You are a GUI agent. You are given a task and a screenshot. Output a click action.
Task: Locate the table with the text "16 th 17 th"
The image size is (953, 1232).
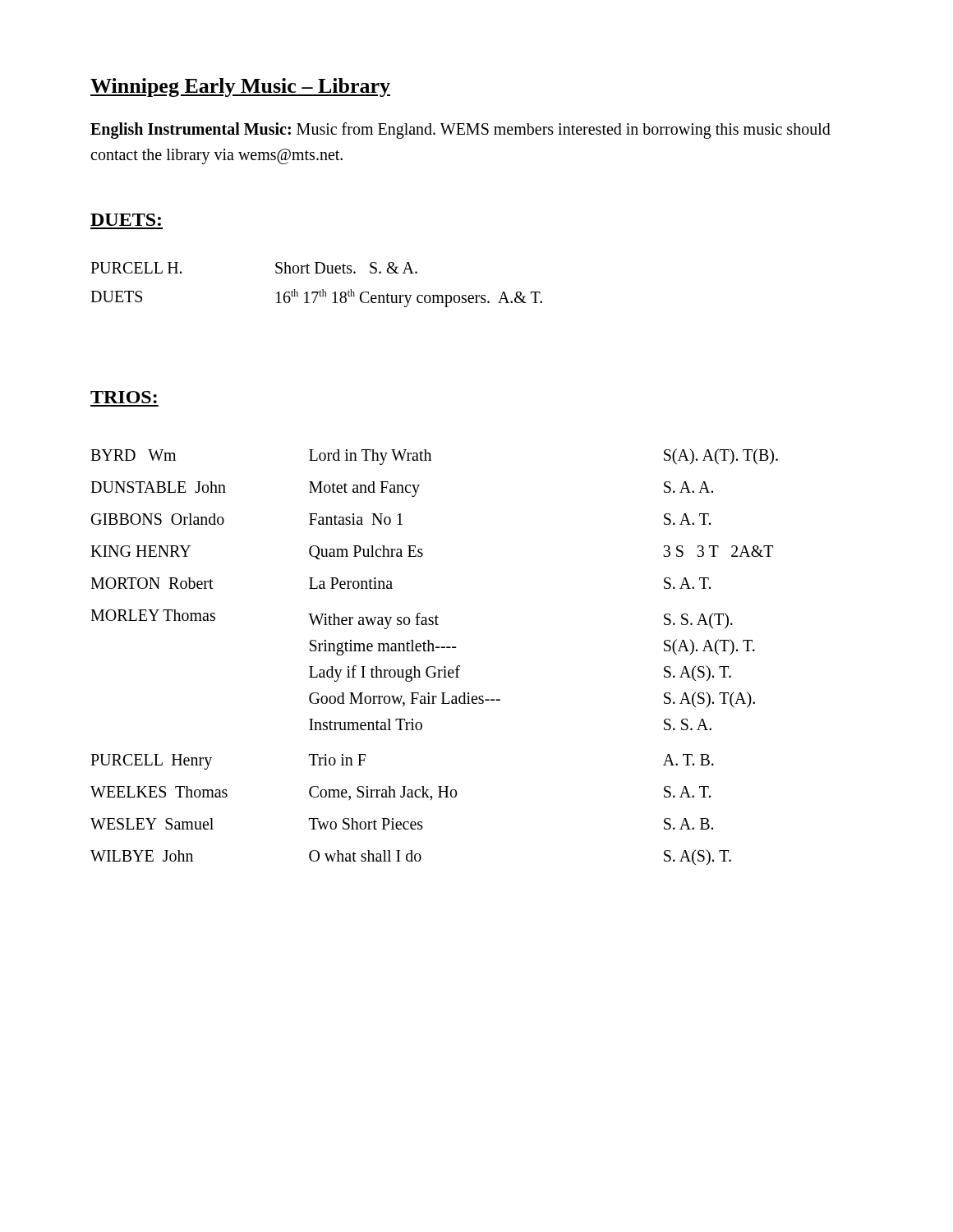point(476,283)
